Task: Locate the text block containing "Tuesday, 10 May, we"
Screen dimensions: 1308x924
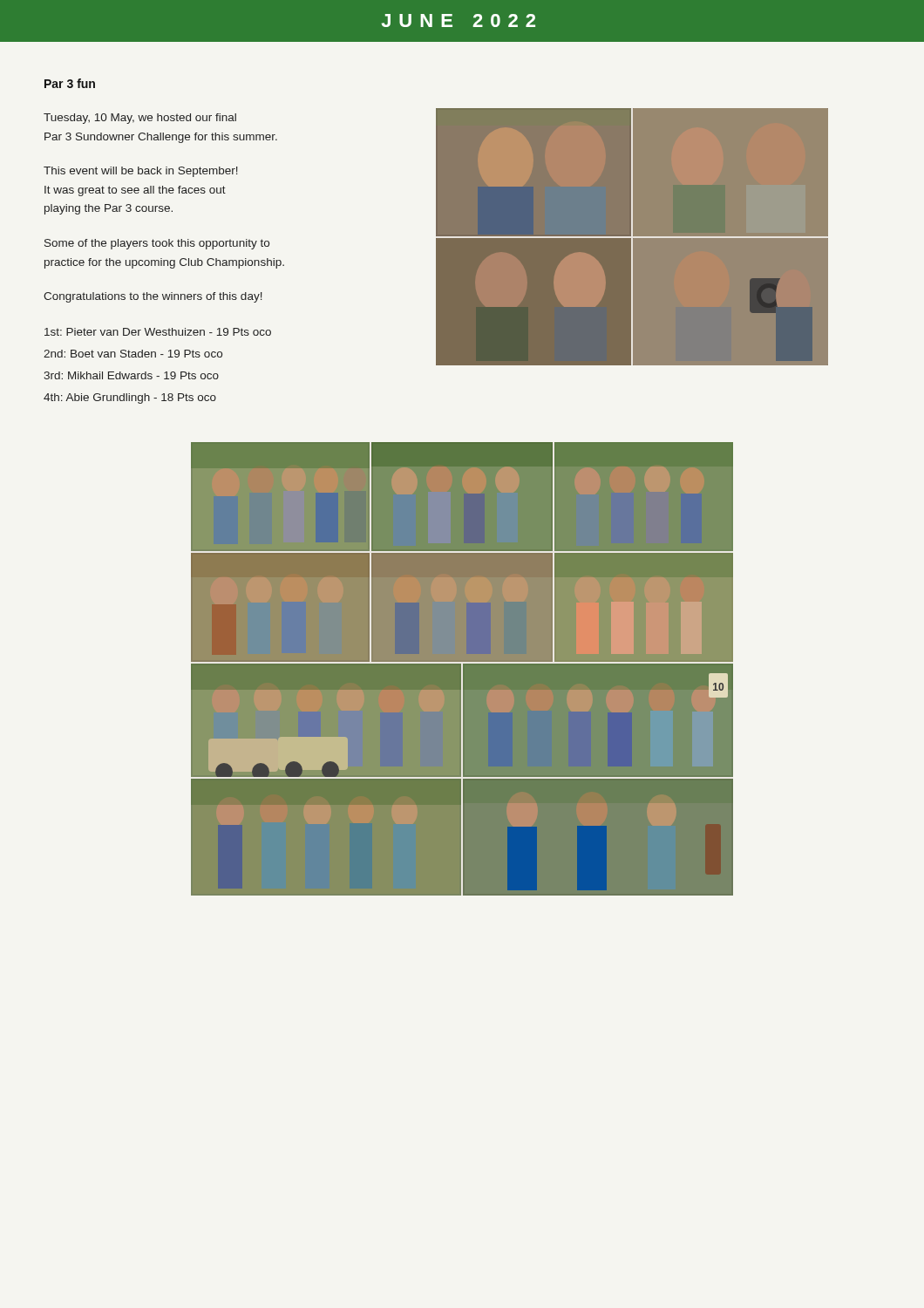Action: [161, 127]
